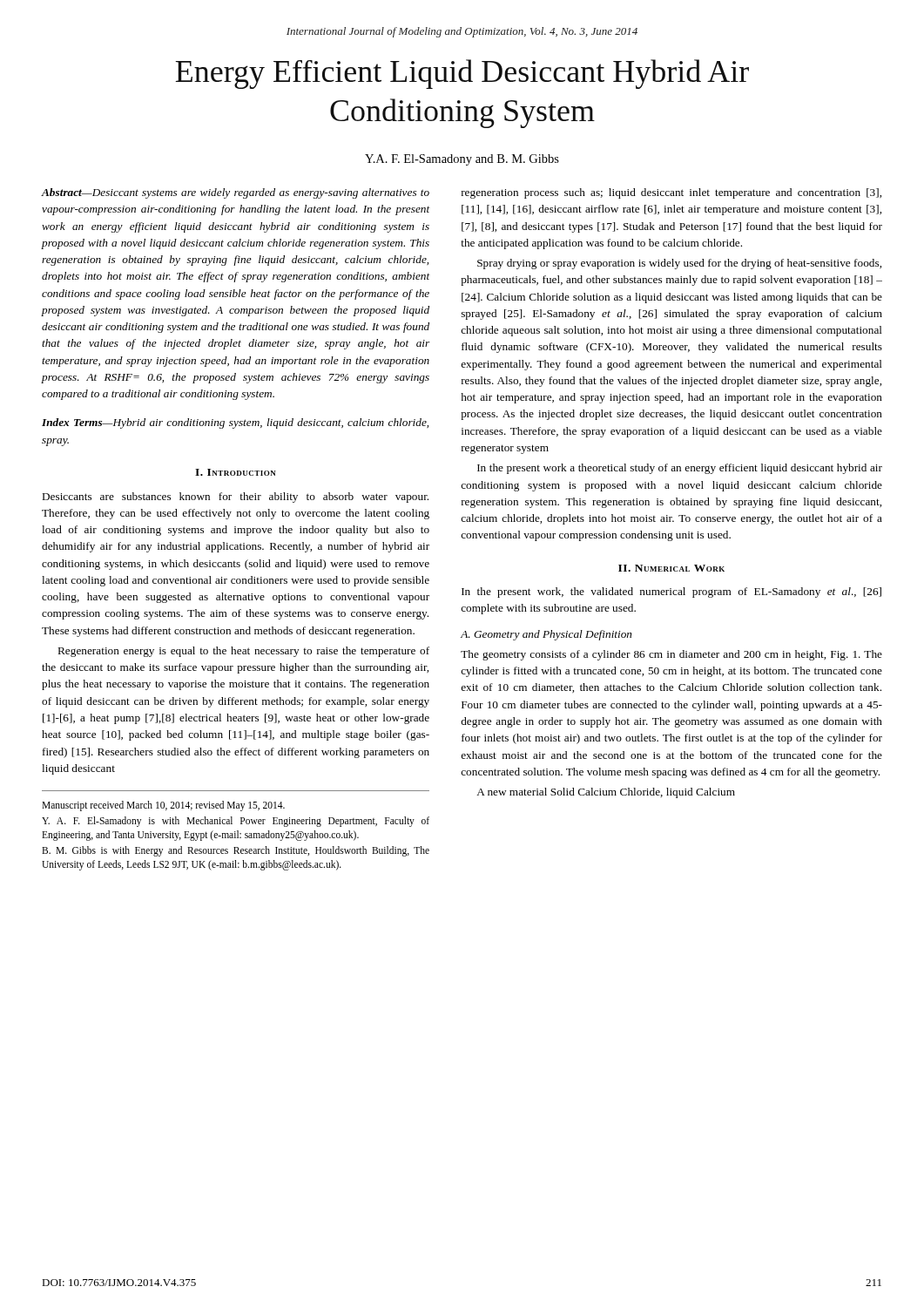Screen dimensions: 1307x924
Task: Click on the text starting "Index Terms—Hybrid air conditioning"
Action: coord(236,431)
